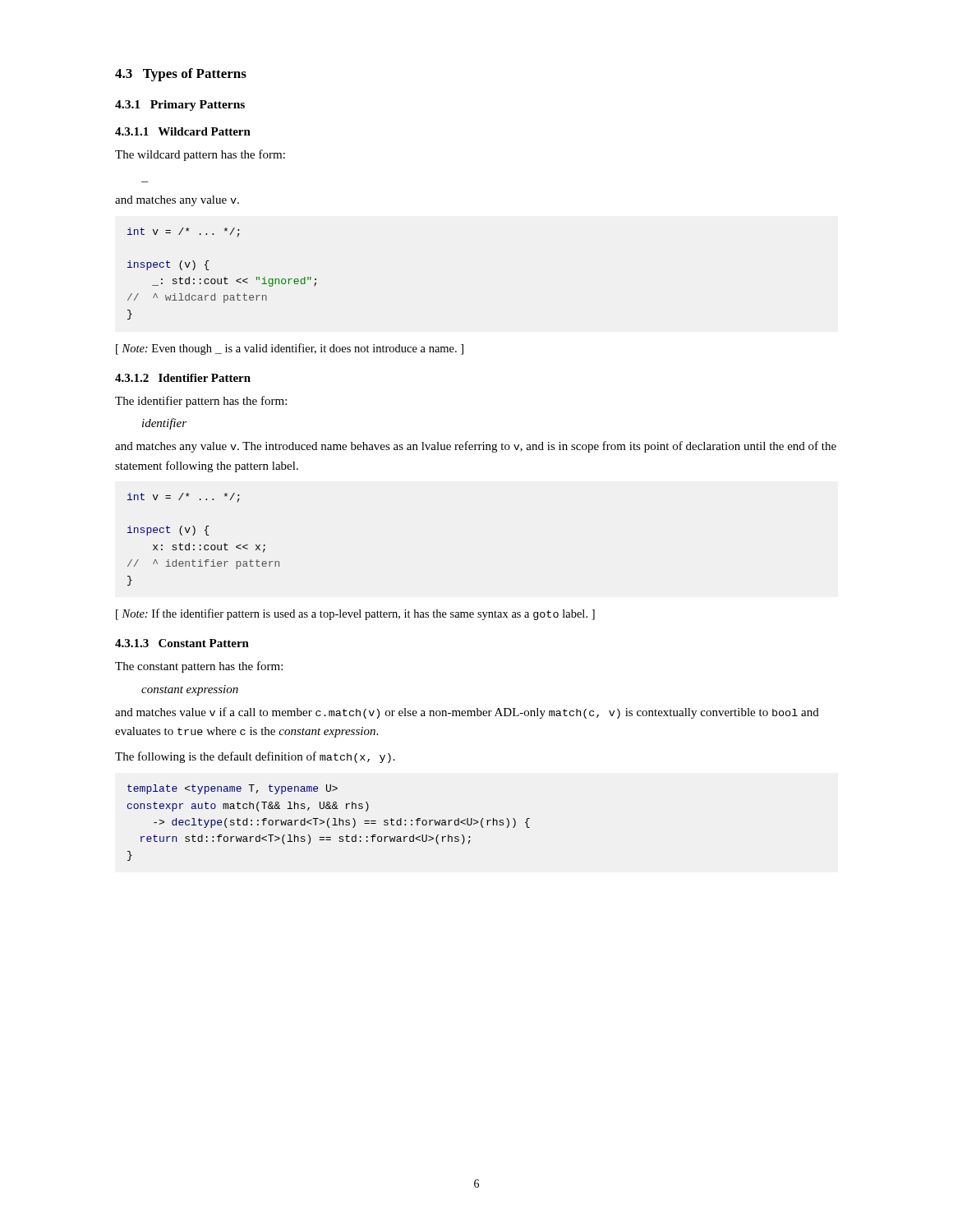Locate the section header that reads "4.3.1.2 Identifier Pattern"

(183, 378)
